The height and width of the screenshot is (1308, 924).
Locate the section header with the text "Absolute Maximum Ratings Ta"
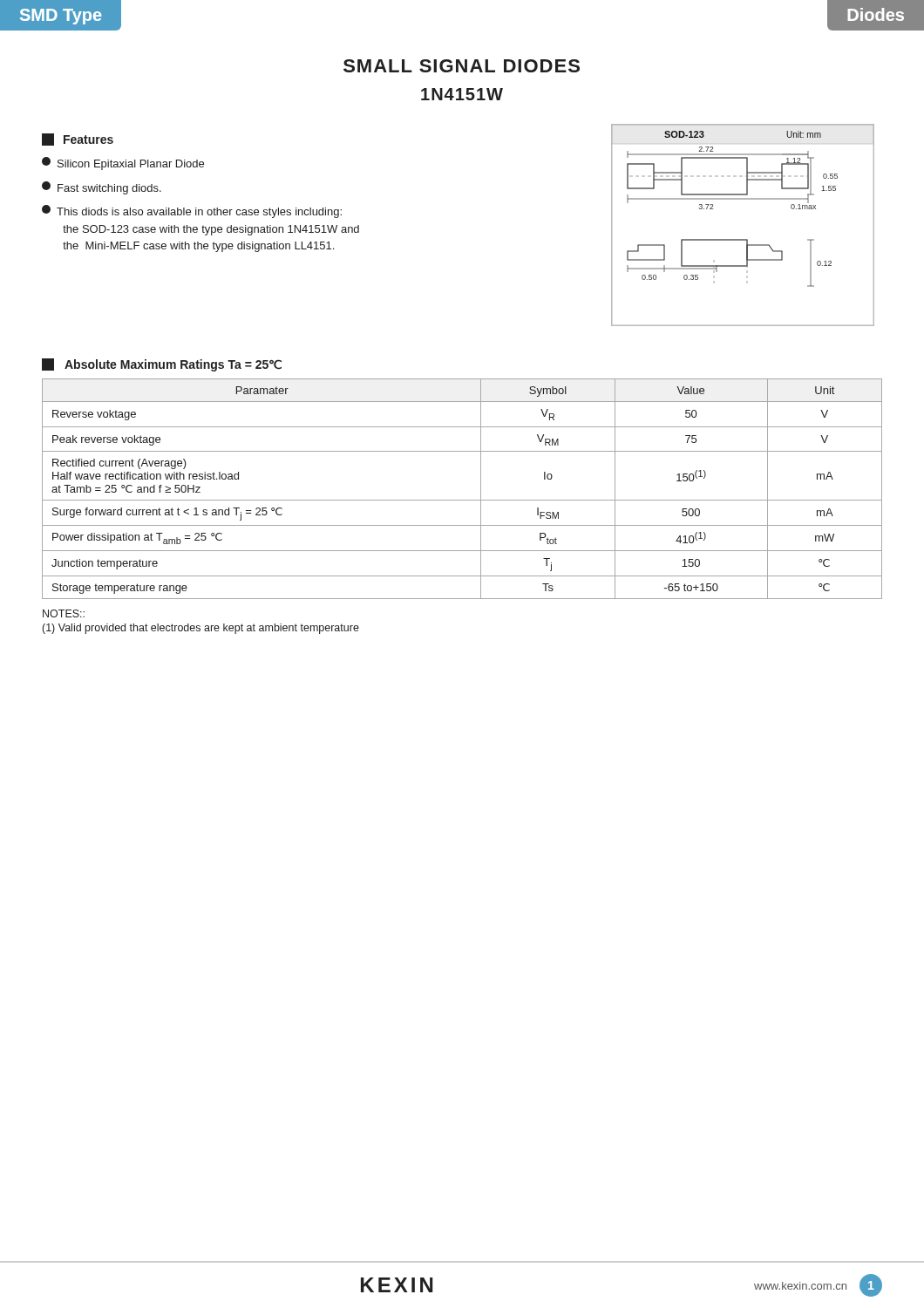pyautogui.click(x=162, y=364)
